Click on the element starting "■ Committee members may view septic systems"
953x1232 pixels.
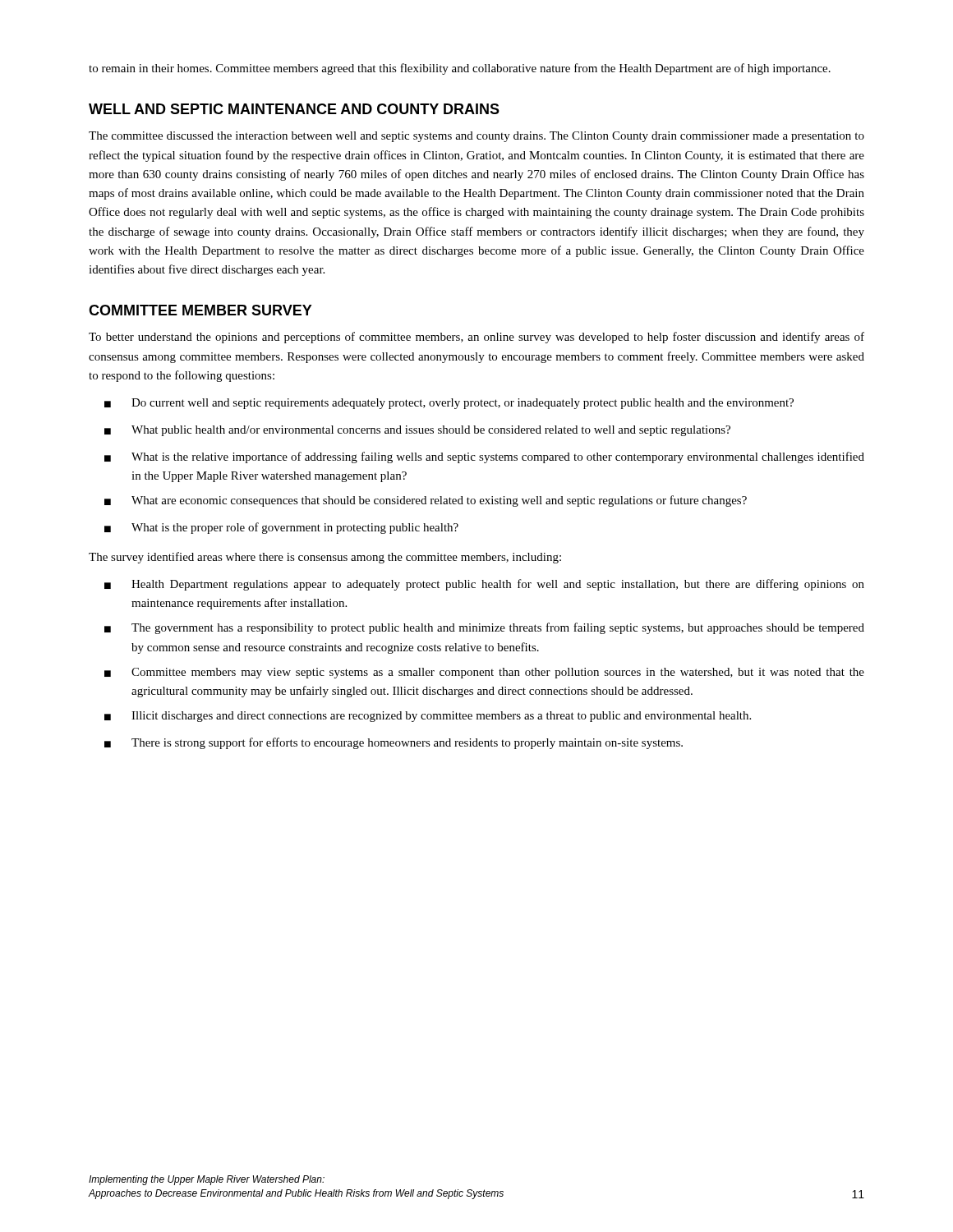pos(484,682)
